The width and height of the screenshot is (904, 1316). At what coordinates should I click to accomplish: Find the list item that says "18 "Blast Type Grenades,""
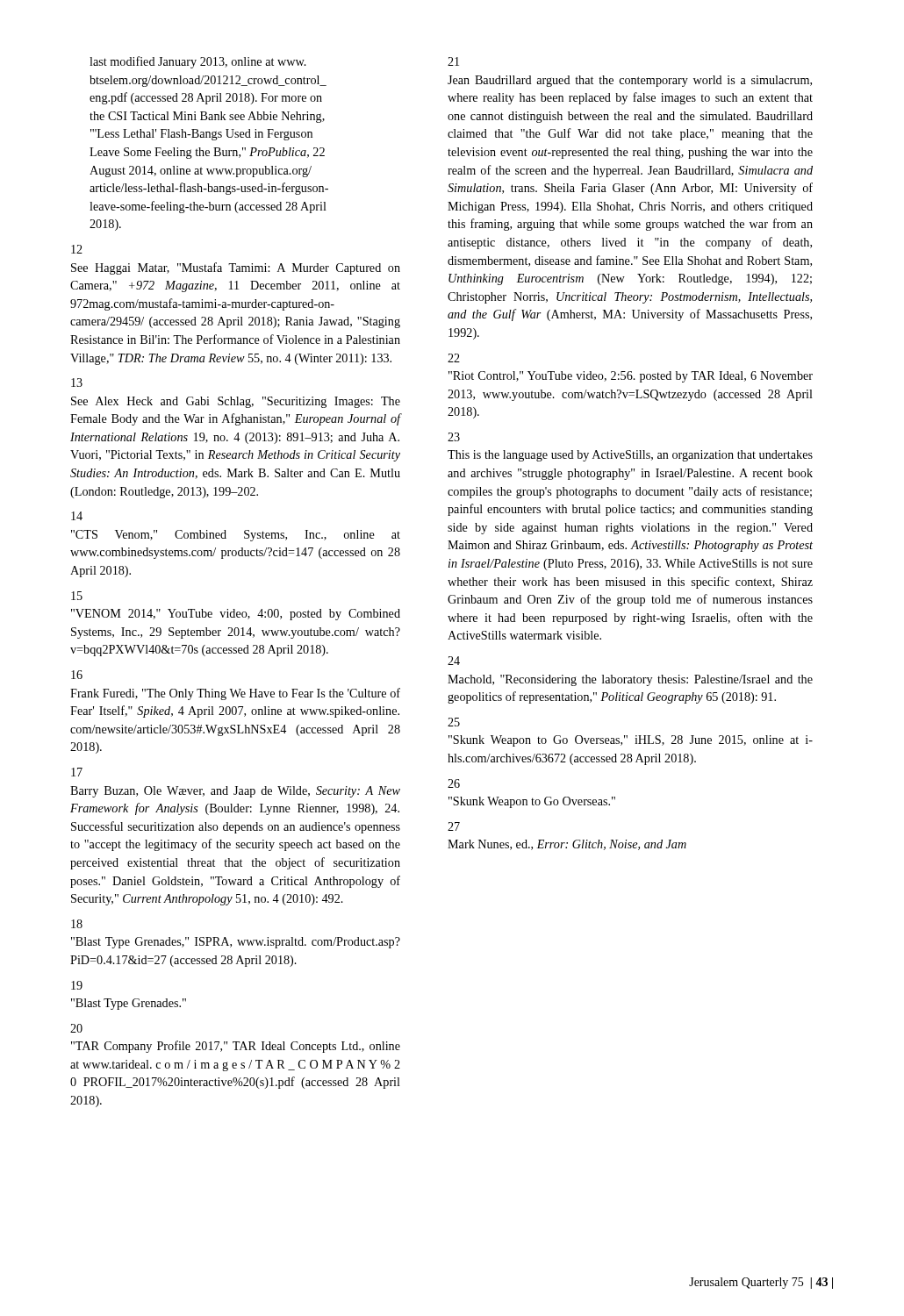(x=235, y=942)
